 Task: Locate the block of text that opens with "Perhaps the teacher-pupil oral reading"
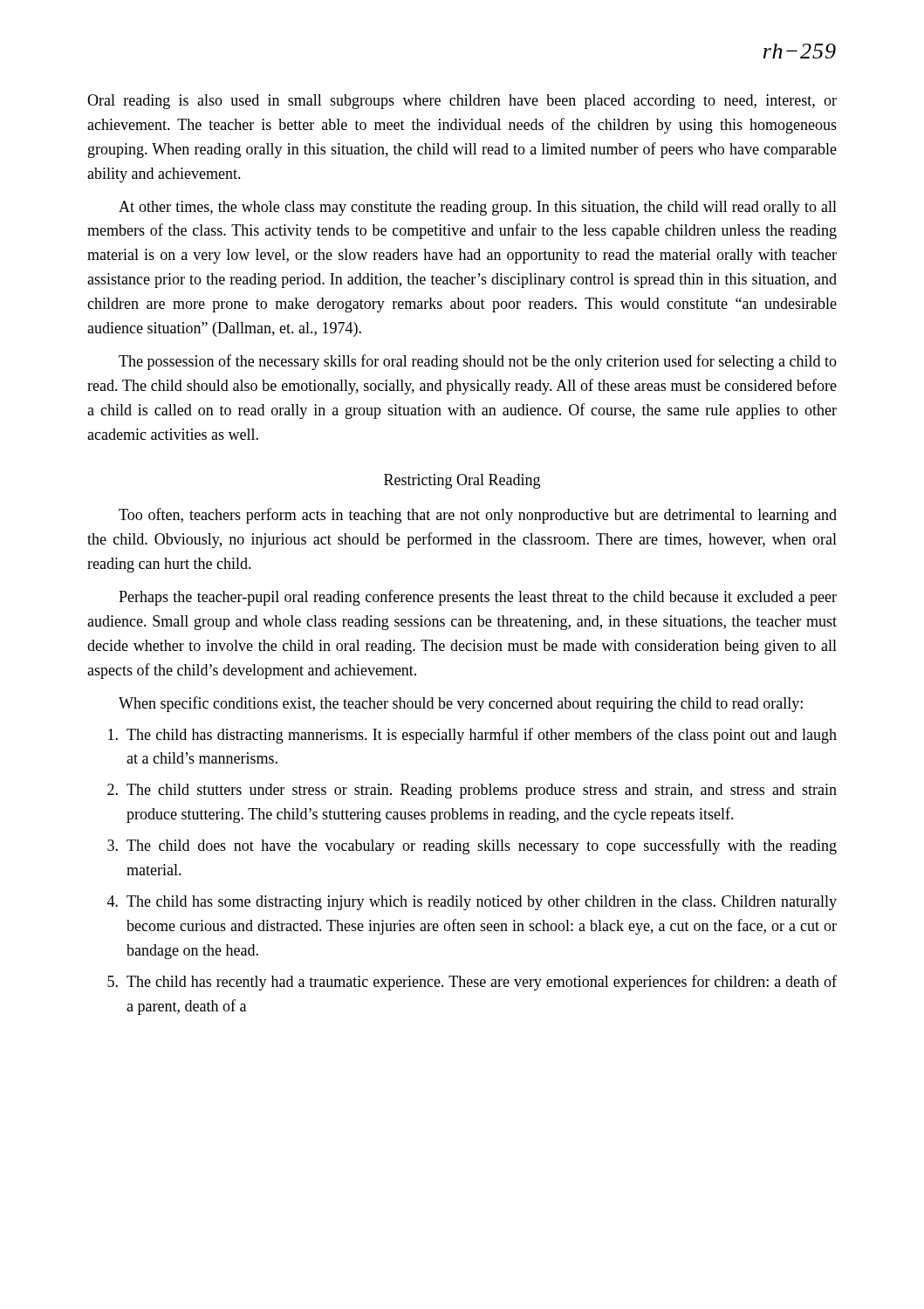pos(462,634)
